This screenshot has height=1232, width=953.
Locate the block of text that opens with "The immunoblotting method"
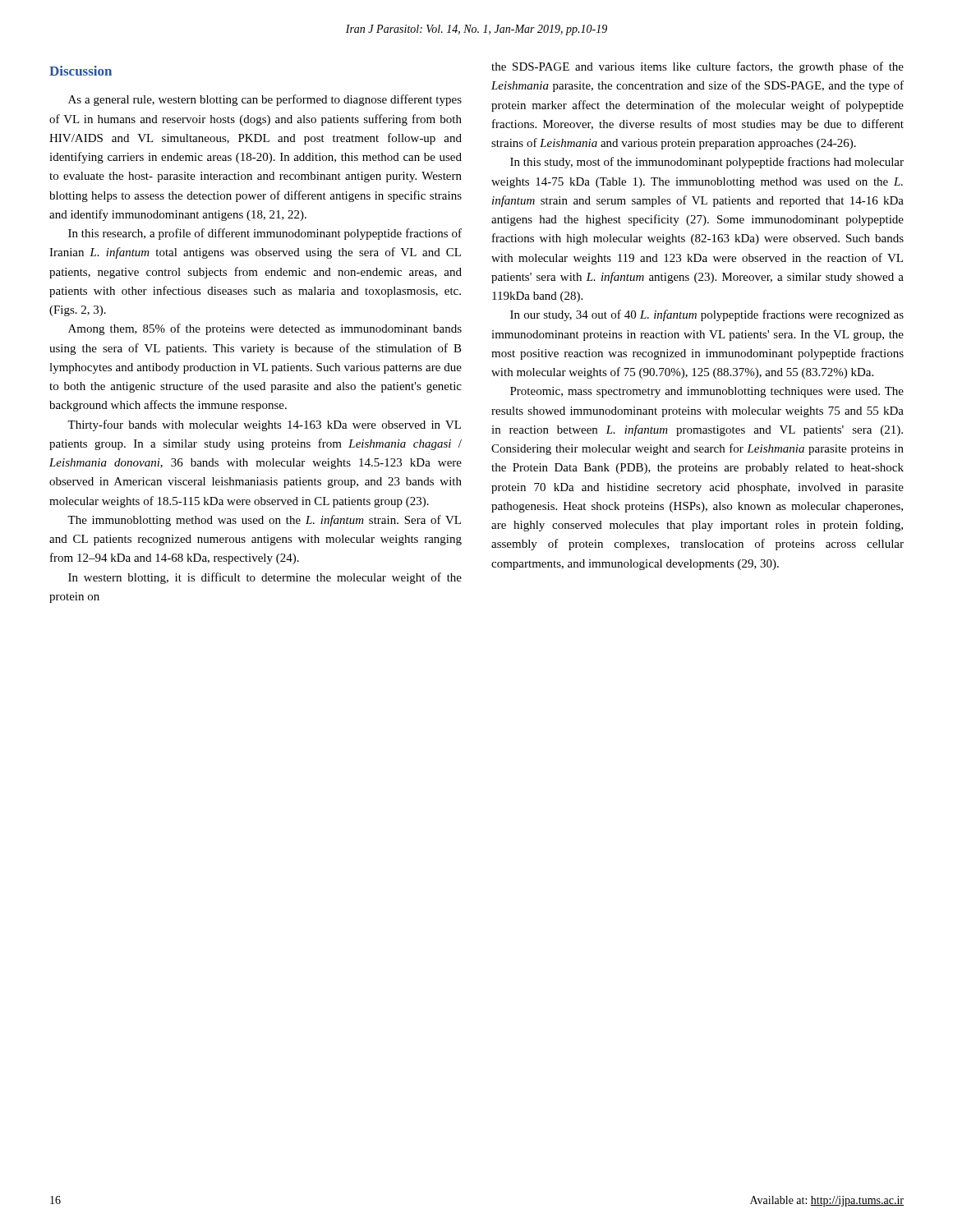pyautogui.click(x=255, y=539)
